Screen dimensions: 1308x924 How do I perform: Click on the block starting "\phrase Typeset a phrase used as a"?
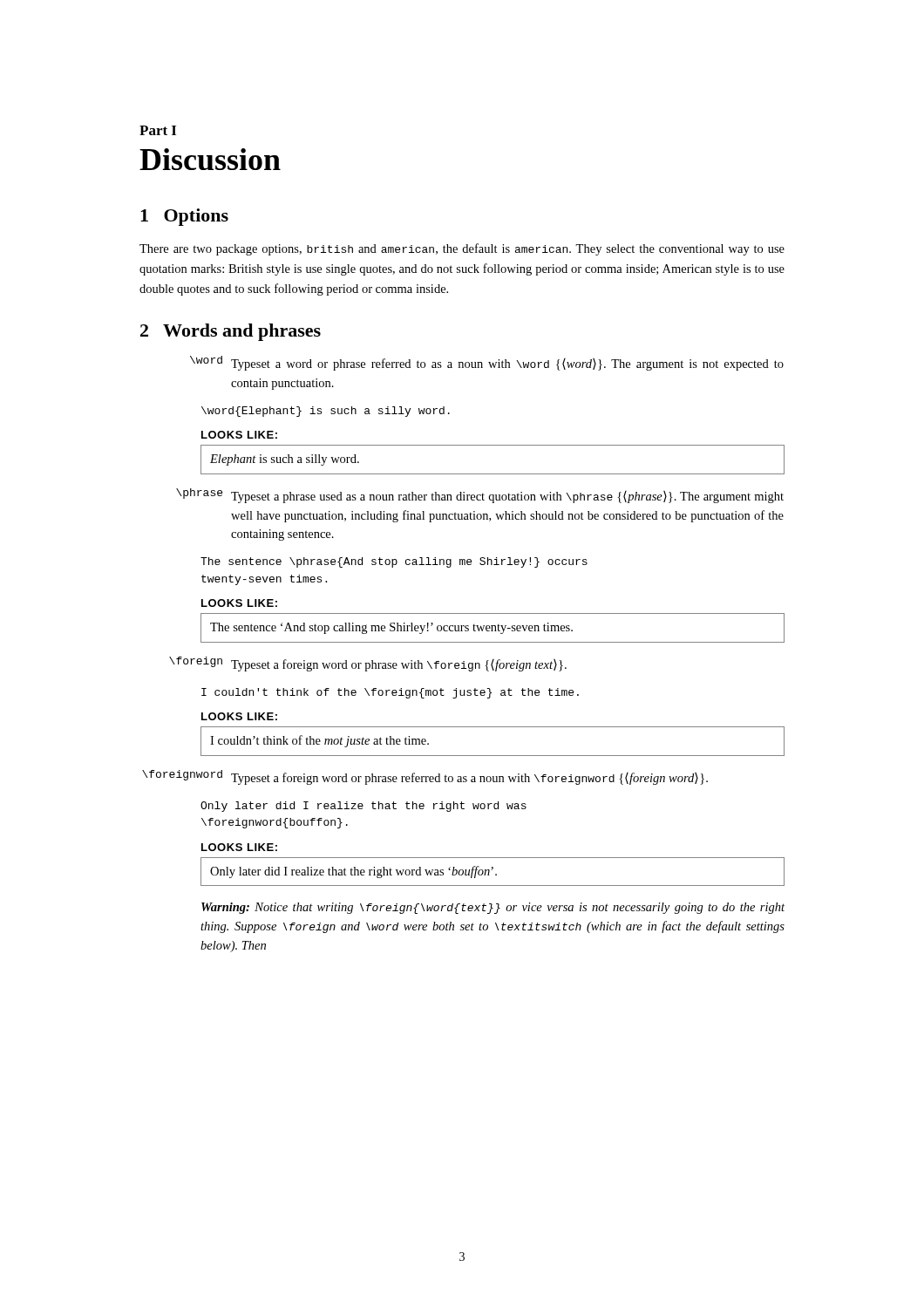click(x=462, y=516)
